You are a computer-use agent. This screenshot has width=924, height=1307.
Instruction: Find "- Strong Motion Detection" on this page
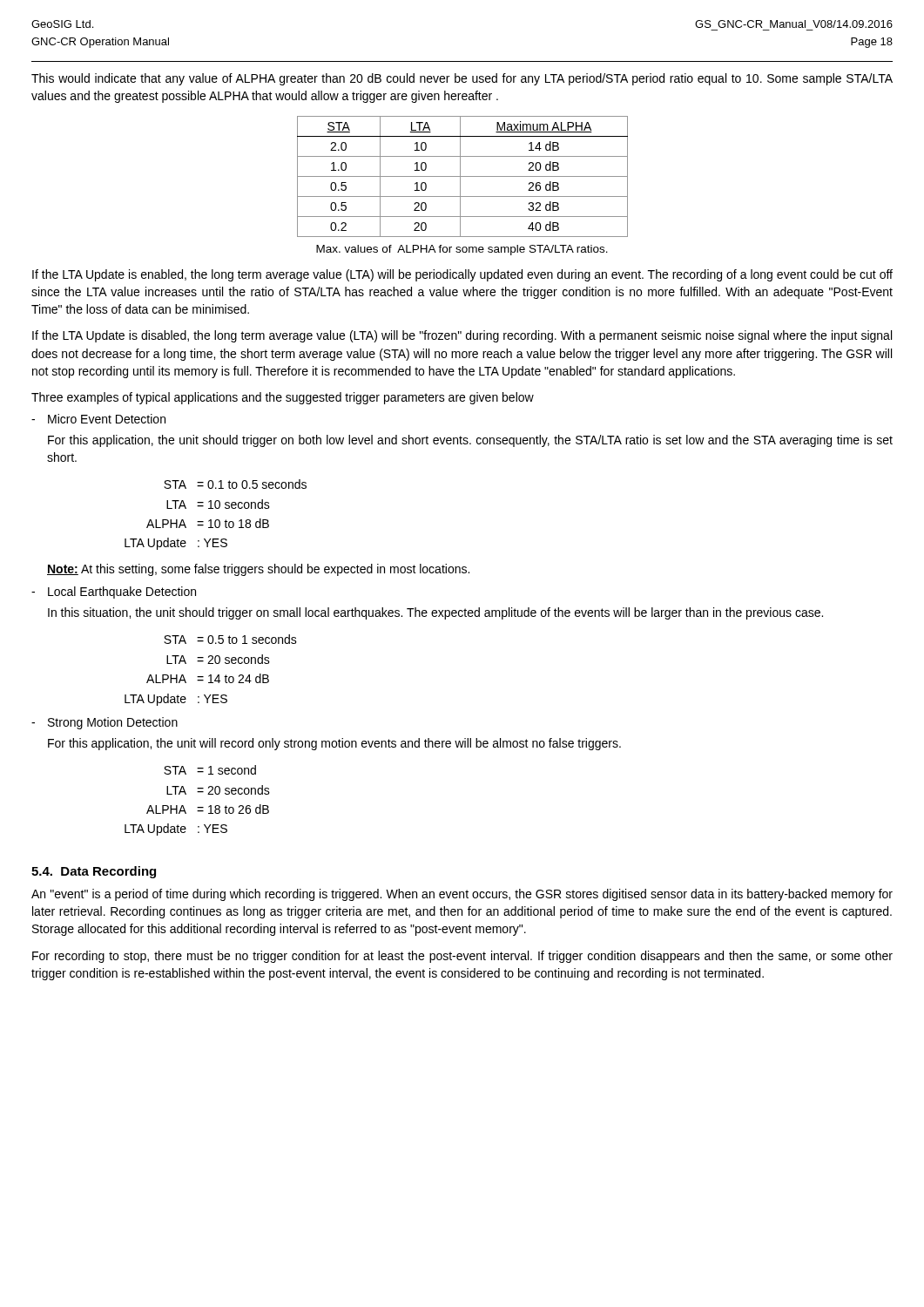pos(105,722)
